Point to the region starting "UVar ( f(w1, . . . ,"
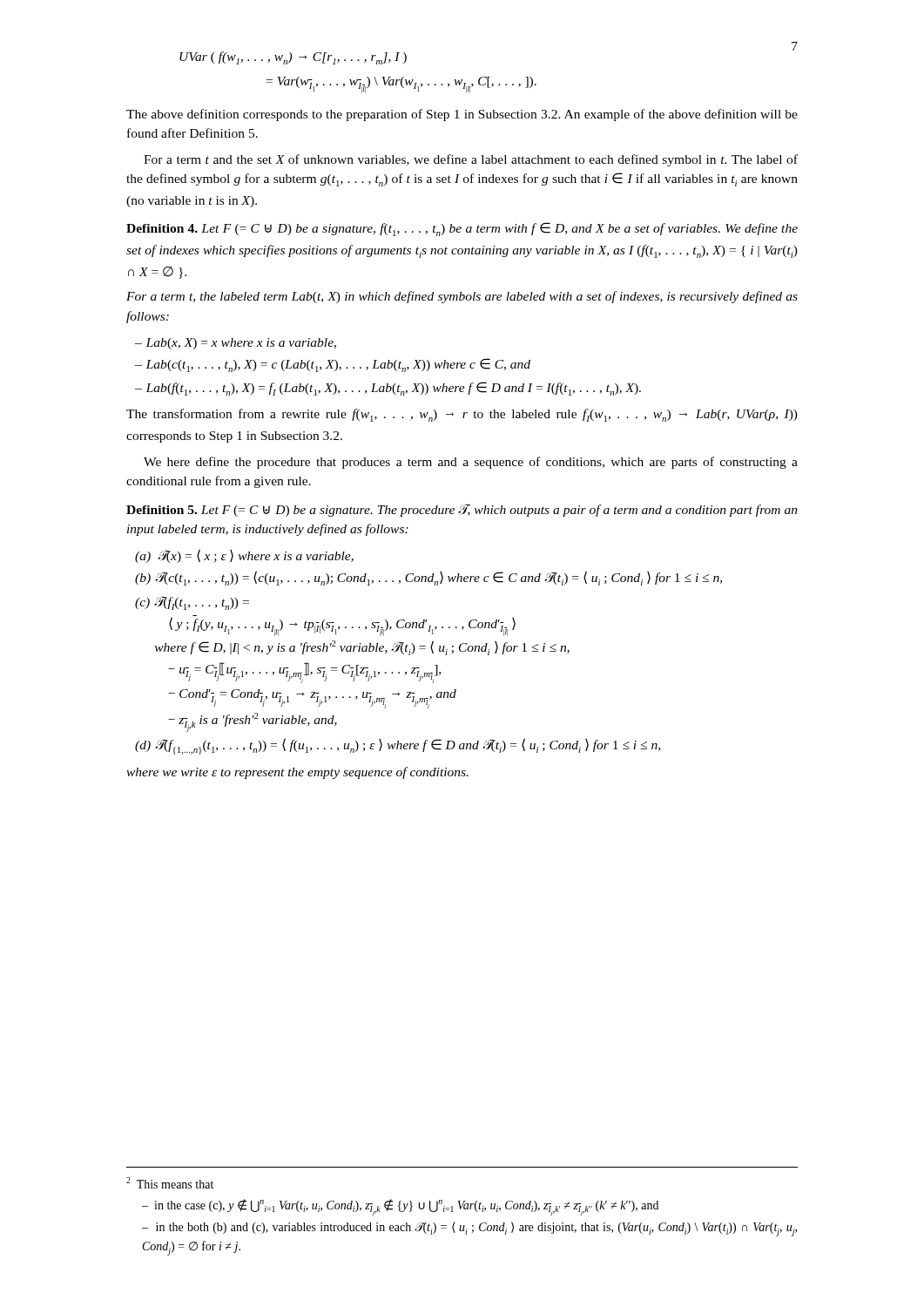The image size is (924, 1307). (x=462, y=70)
